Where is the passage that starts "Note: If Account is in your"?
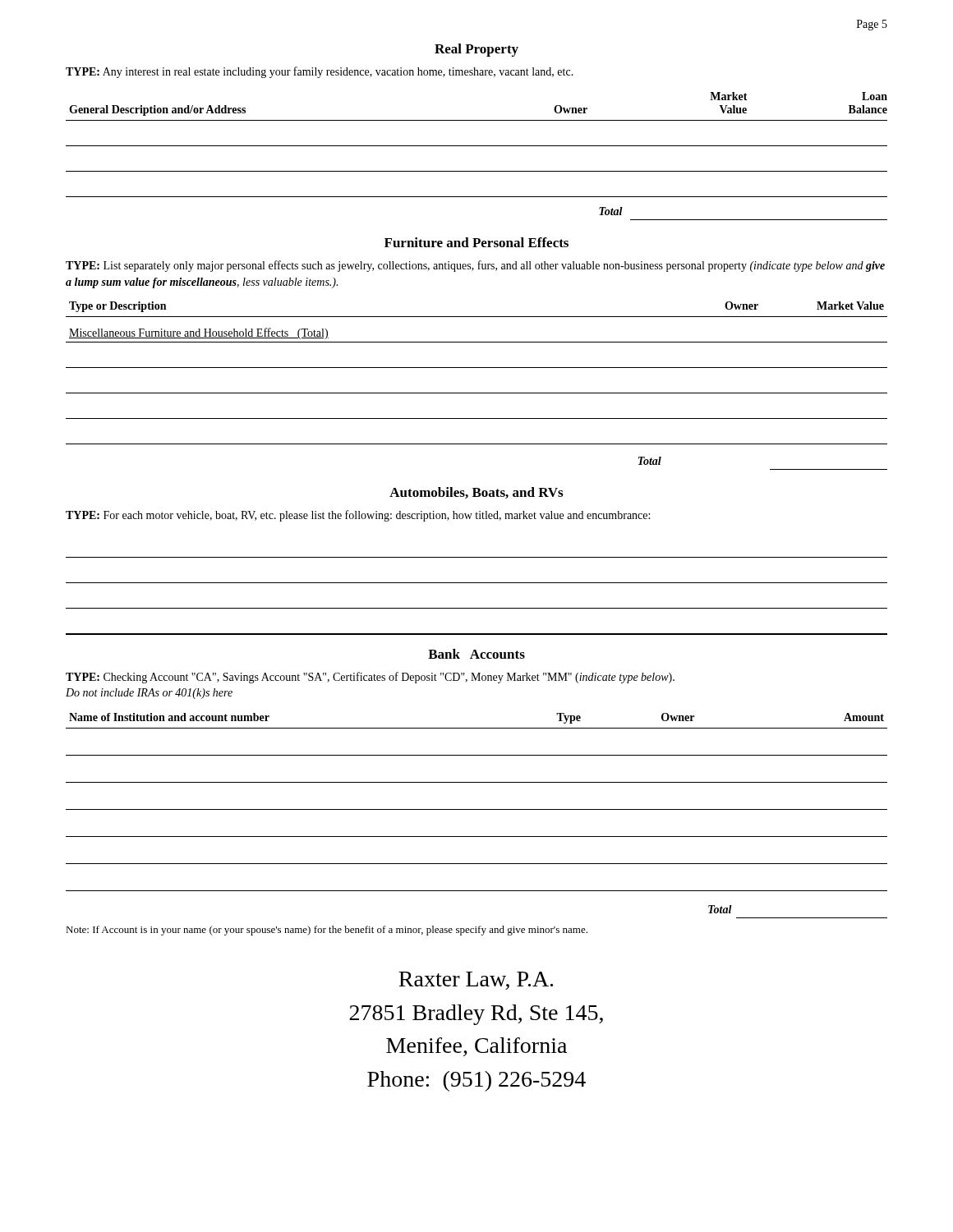Image resolution: width=953 pixels, height=1232 pixels. point(327,929)
